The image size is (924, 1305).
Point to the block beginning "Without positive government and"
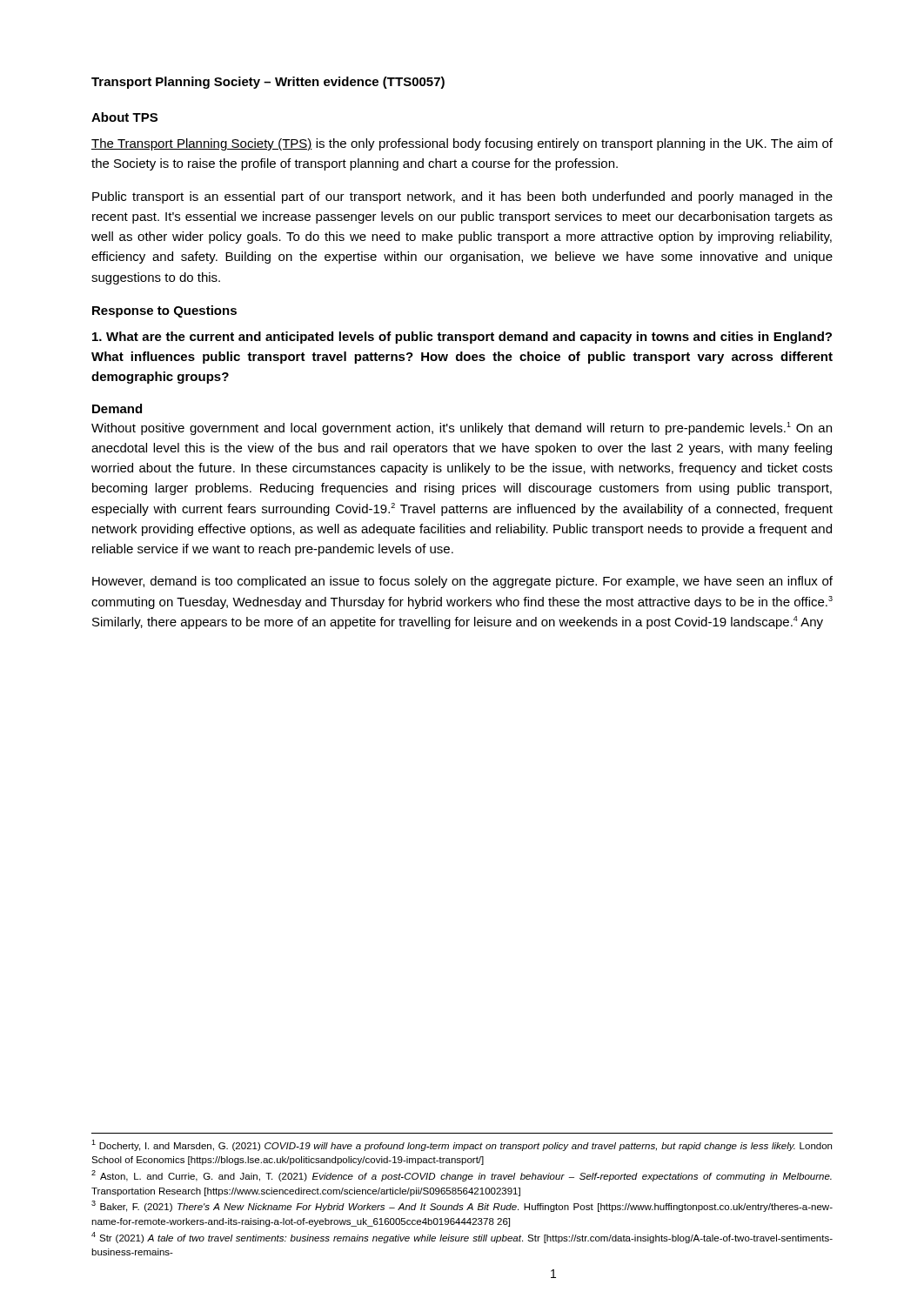pos(462,488)
